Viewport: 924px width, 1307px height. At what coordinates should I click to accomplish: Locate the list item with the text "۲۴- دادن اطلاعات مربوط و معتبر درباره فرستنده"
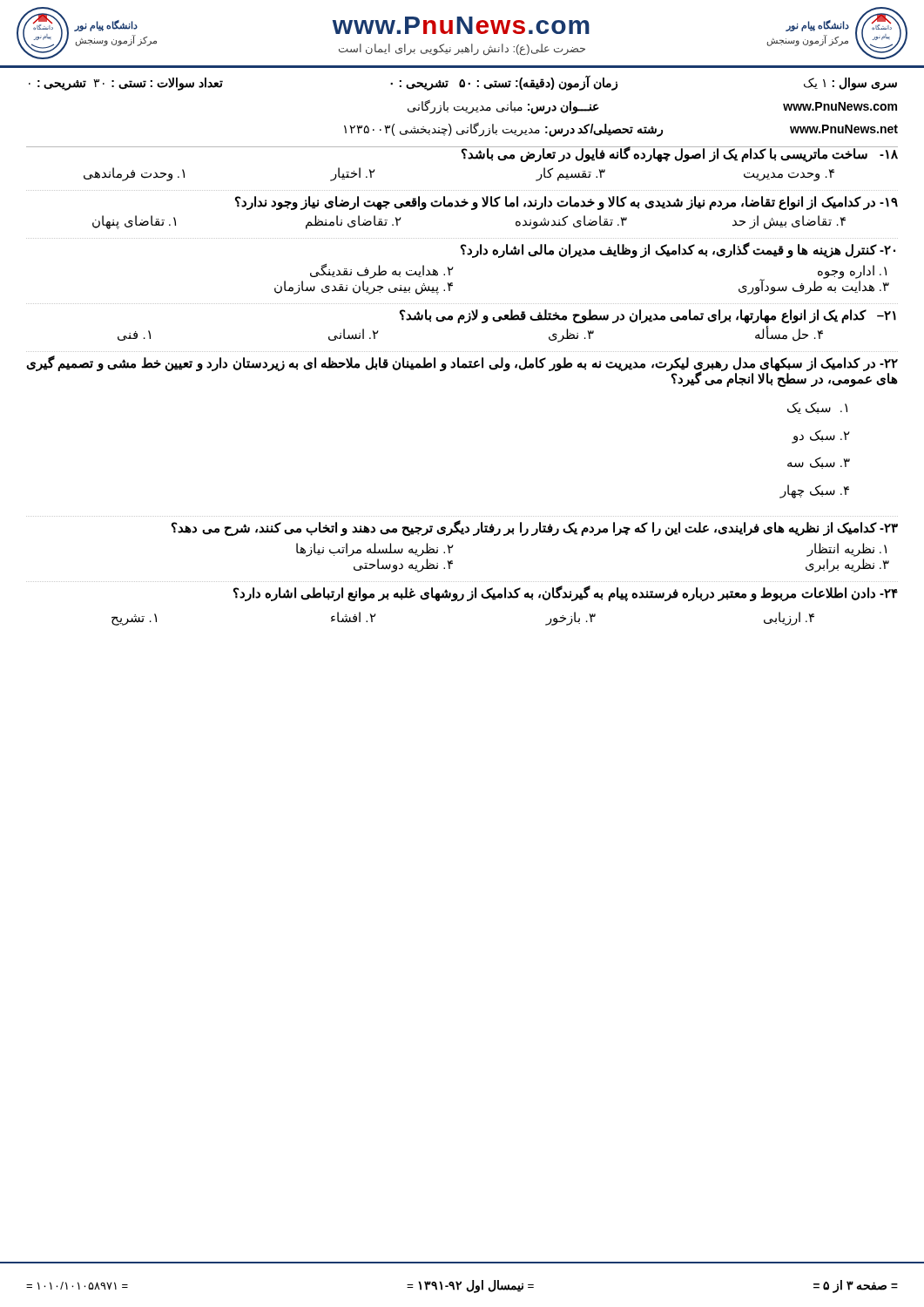tap(462, 606)
